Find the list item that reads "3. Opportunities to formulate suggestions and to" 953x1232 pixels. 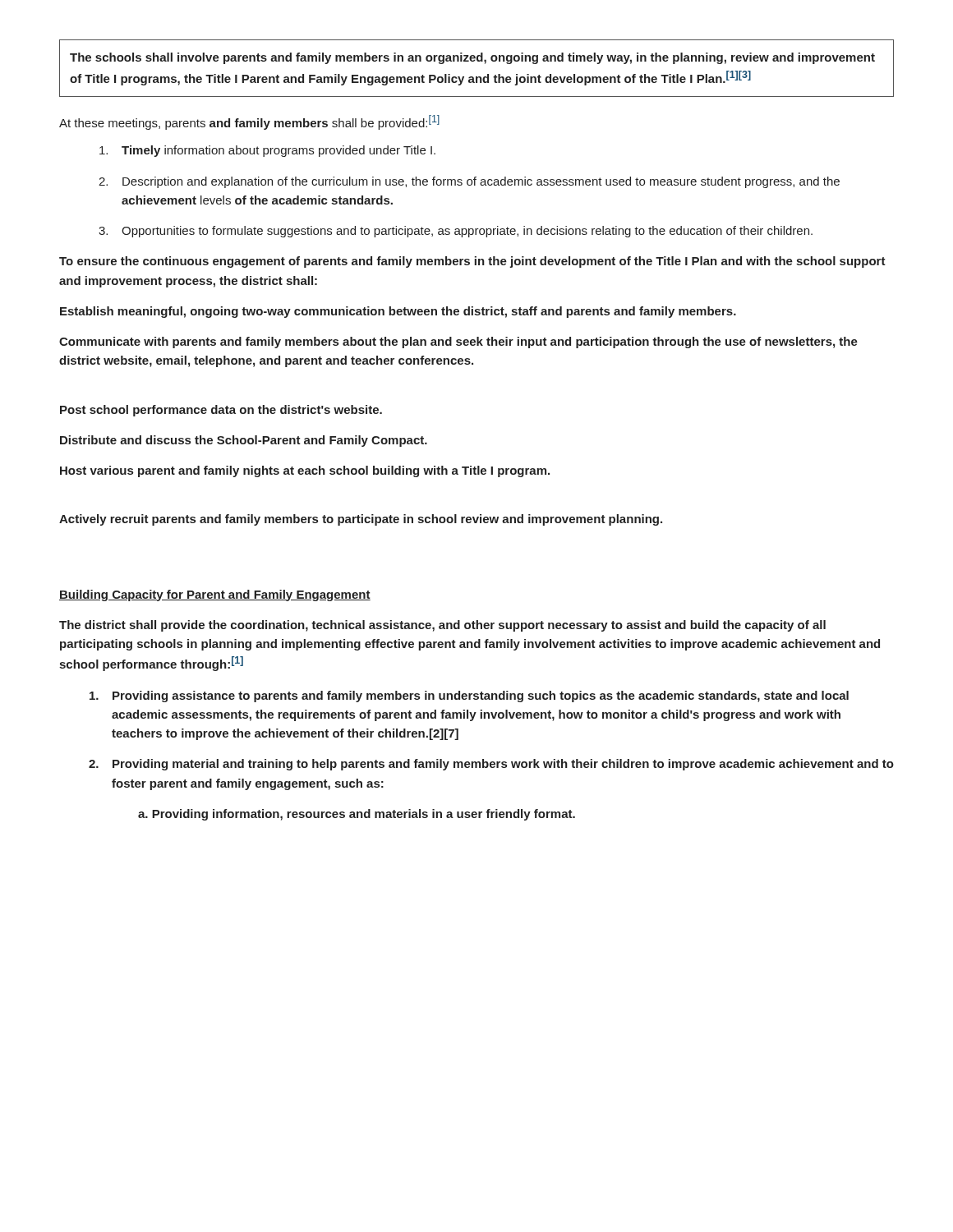(496, 230)
